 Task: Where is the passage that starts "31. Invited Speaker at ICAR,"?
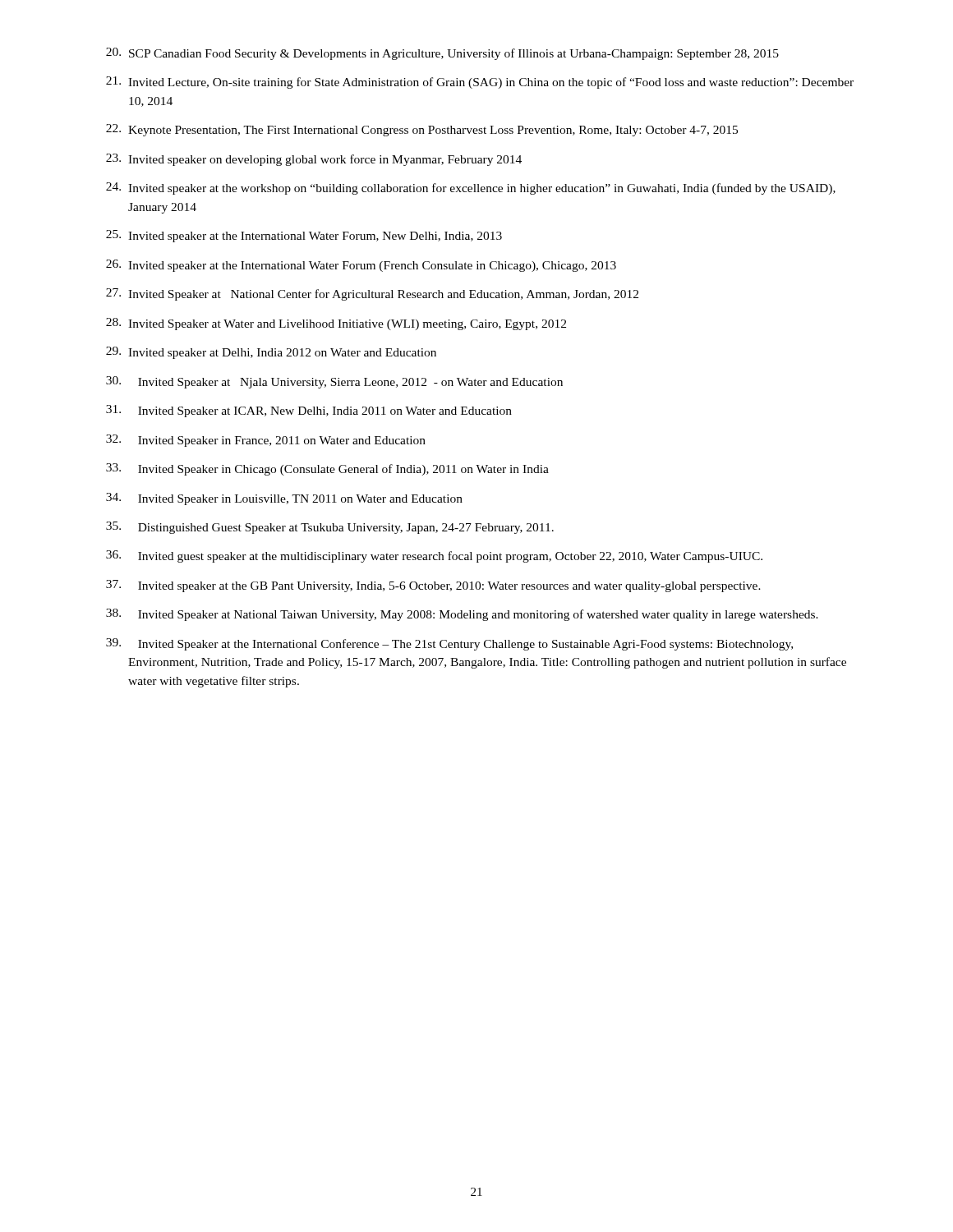point(476,411)
